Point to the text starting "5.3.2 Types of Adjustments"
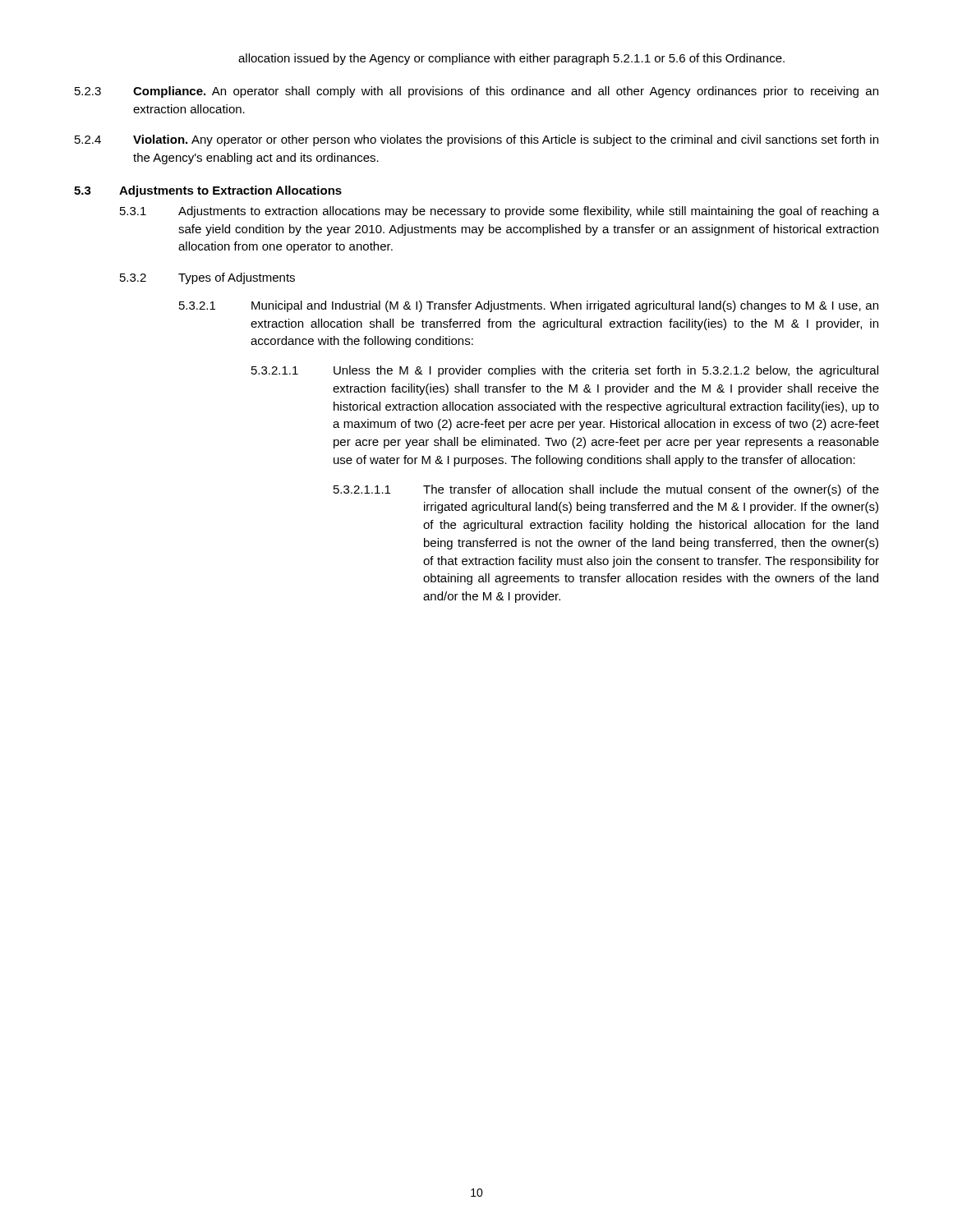Image resolution: width=953 pixels, height=1232 pixels. click(207, 278)
